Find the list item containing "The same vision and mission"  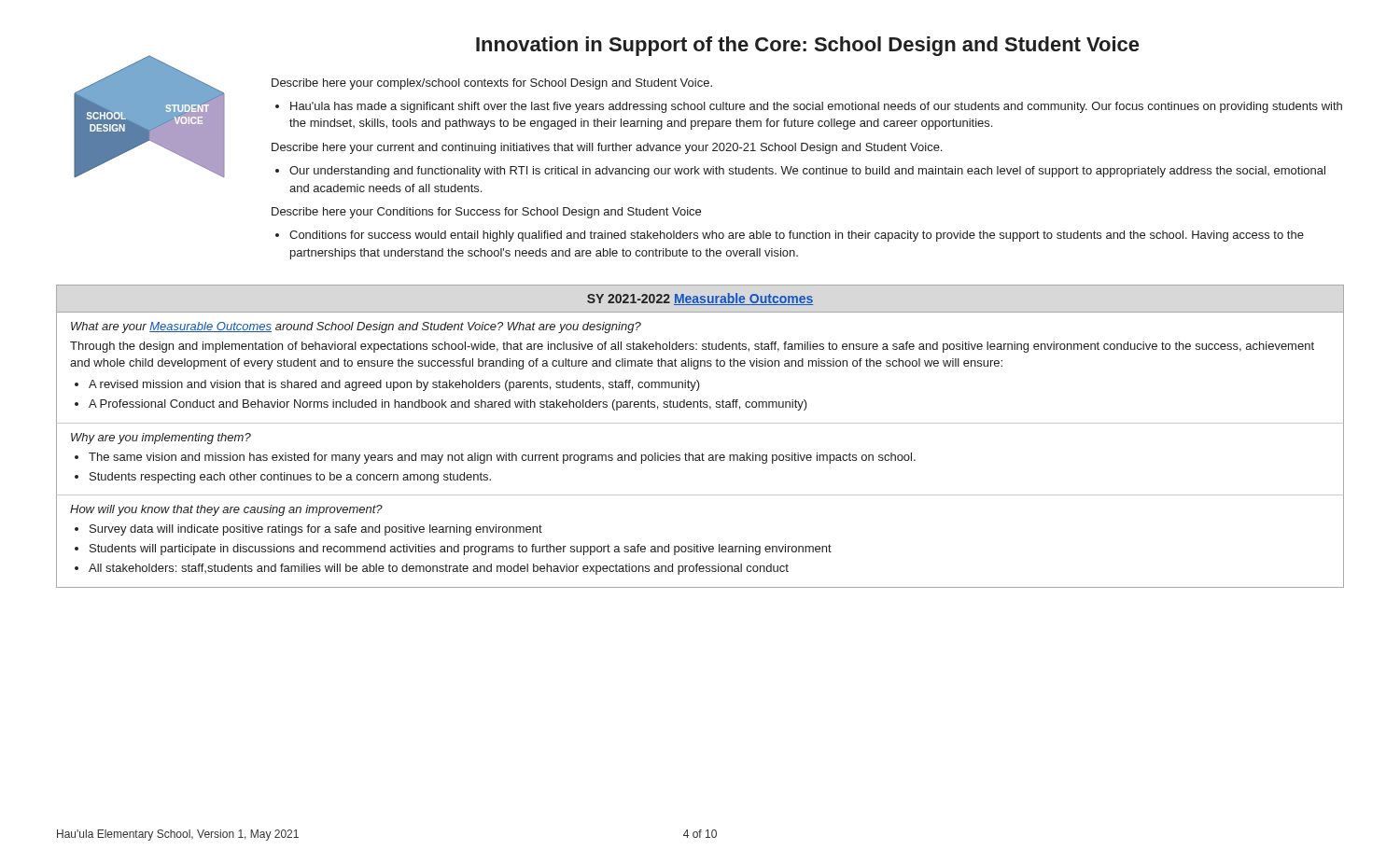pyautogui.click(x=502, y=456)
